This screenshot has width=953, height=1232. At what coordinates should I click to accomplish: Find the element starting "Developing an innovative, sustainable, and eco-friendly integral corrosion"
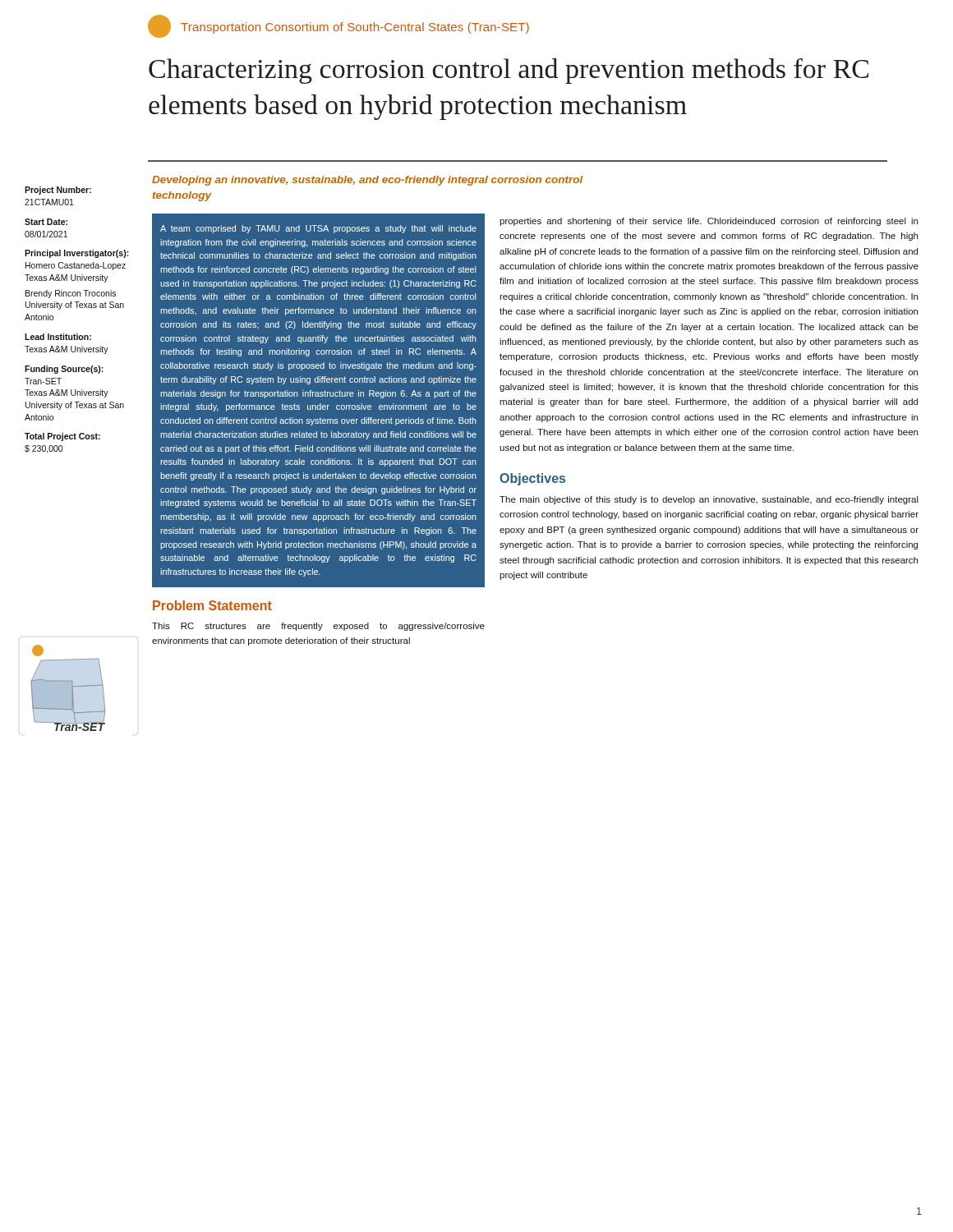(x=367, y=187)
